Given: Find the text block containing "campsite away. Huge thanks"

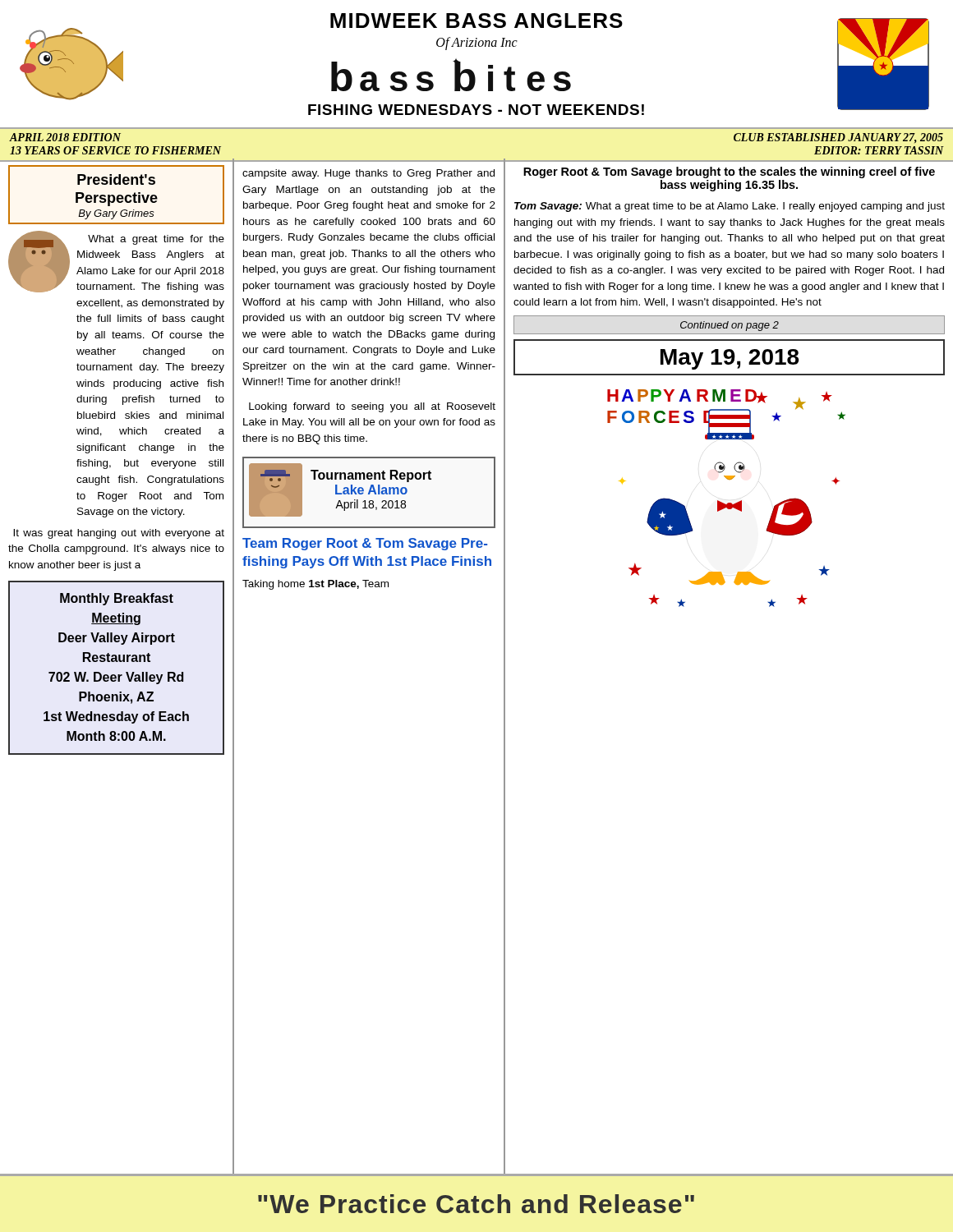Looking at the screenshot, I should pyautogui.click(x=369, y=277).
